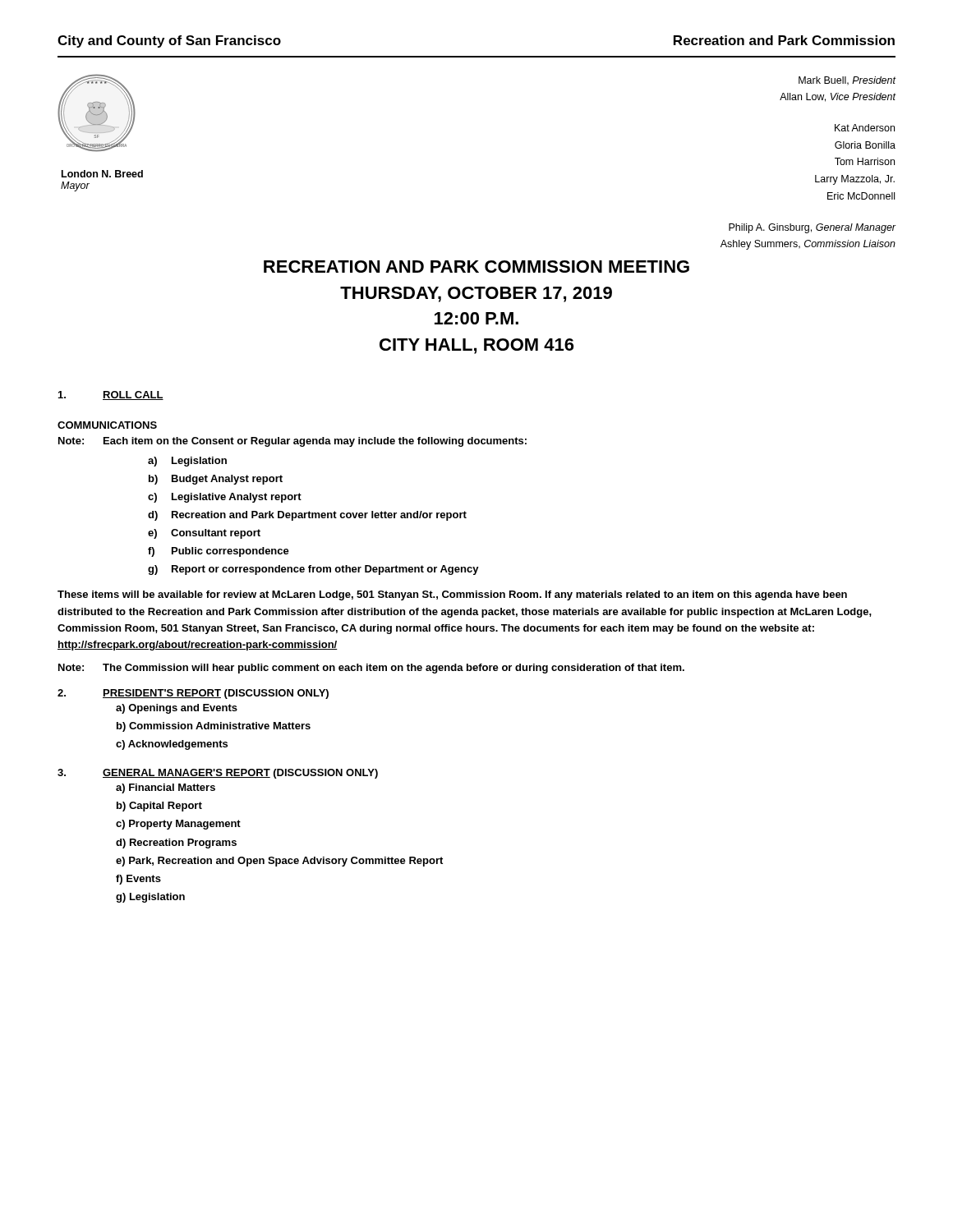Click on the element starting "2. PRESIDENT'S REPORT (DISCUSSION ONLY) a) Openings"

pyautogui.click(x=193, y=720)
